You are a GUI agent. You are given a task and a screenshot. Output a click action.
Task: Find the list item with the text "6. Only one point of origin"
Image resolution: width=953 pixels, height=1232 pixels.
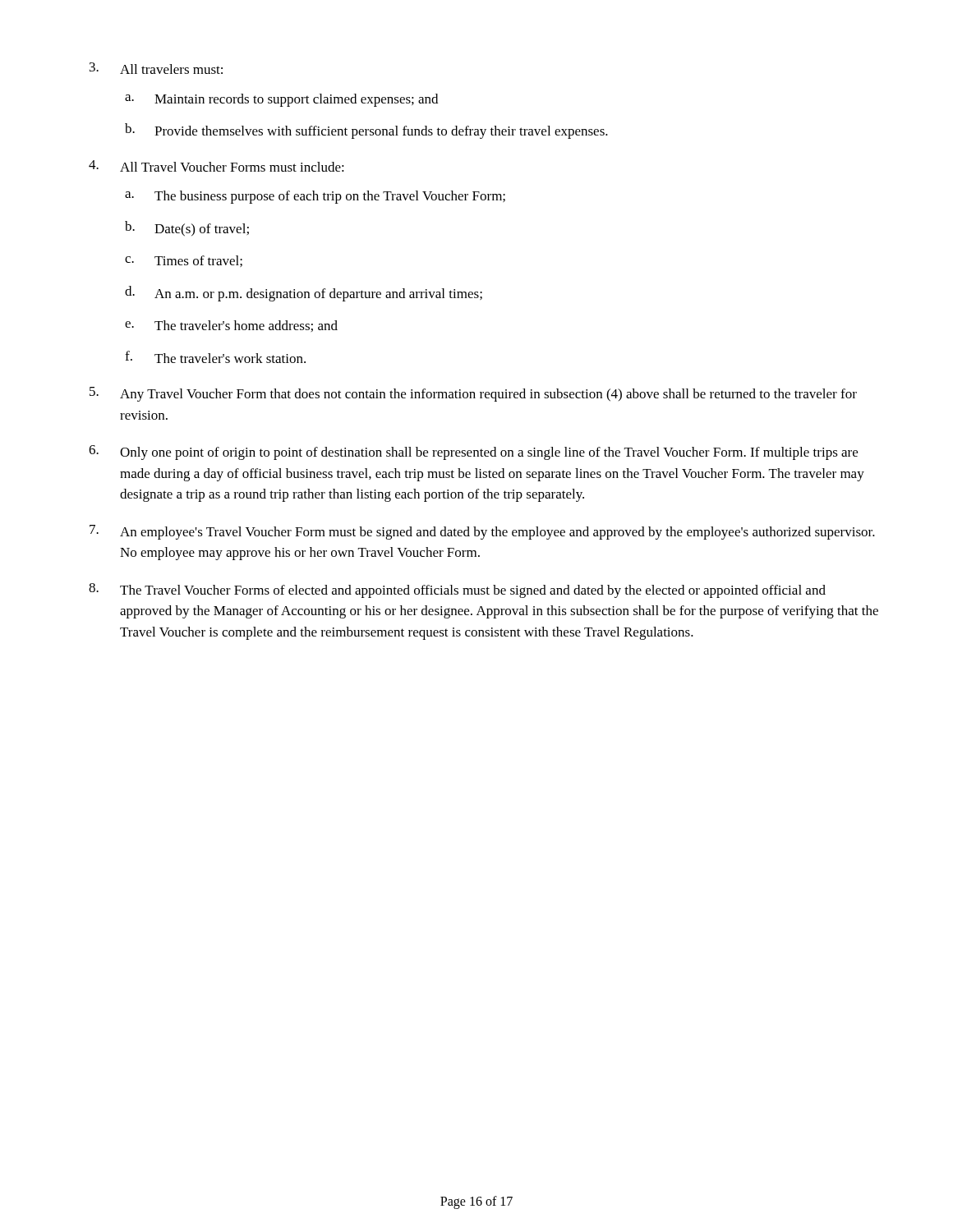484,473
